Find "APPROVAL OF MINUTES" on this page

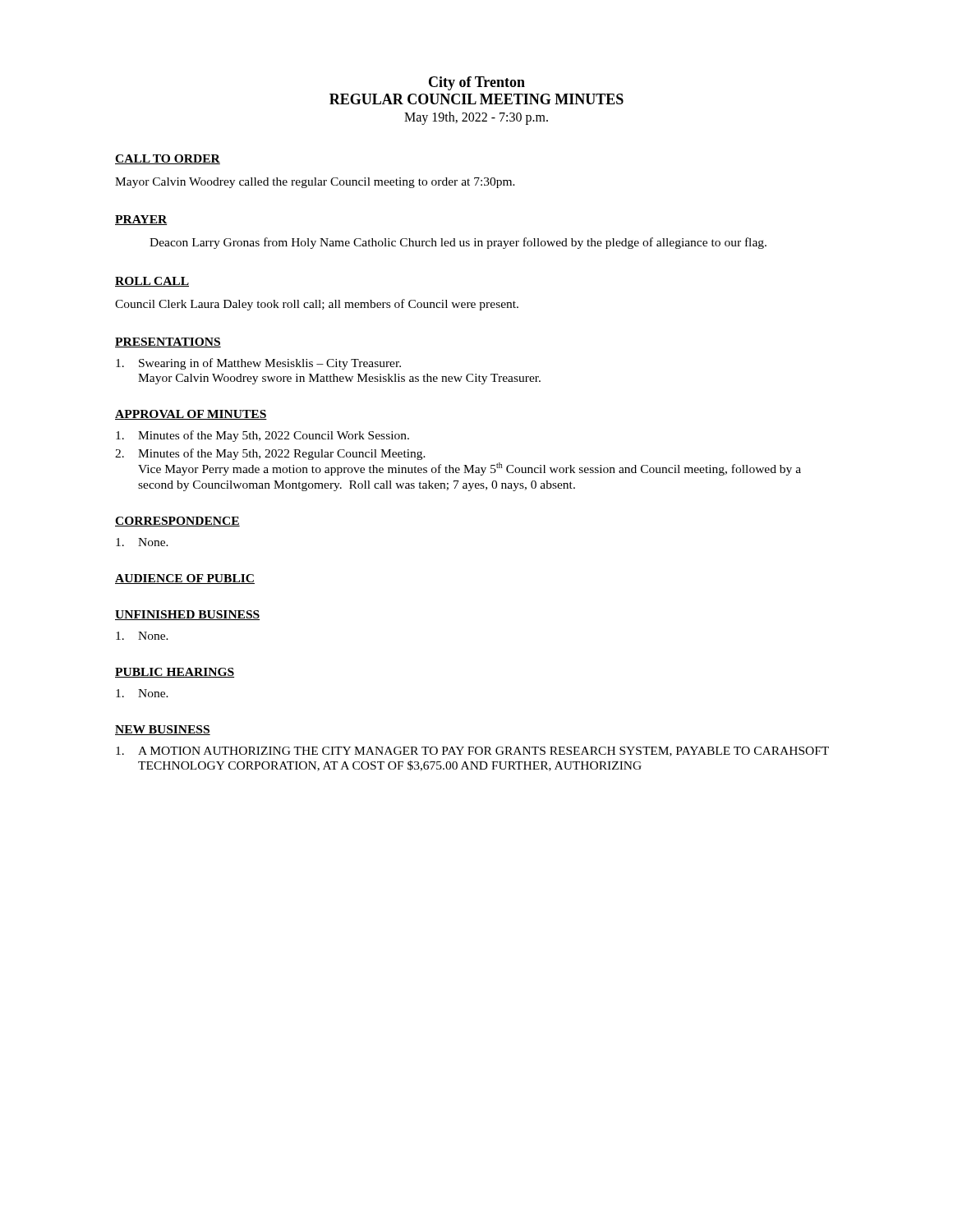[x=191, y=414]
